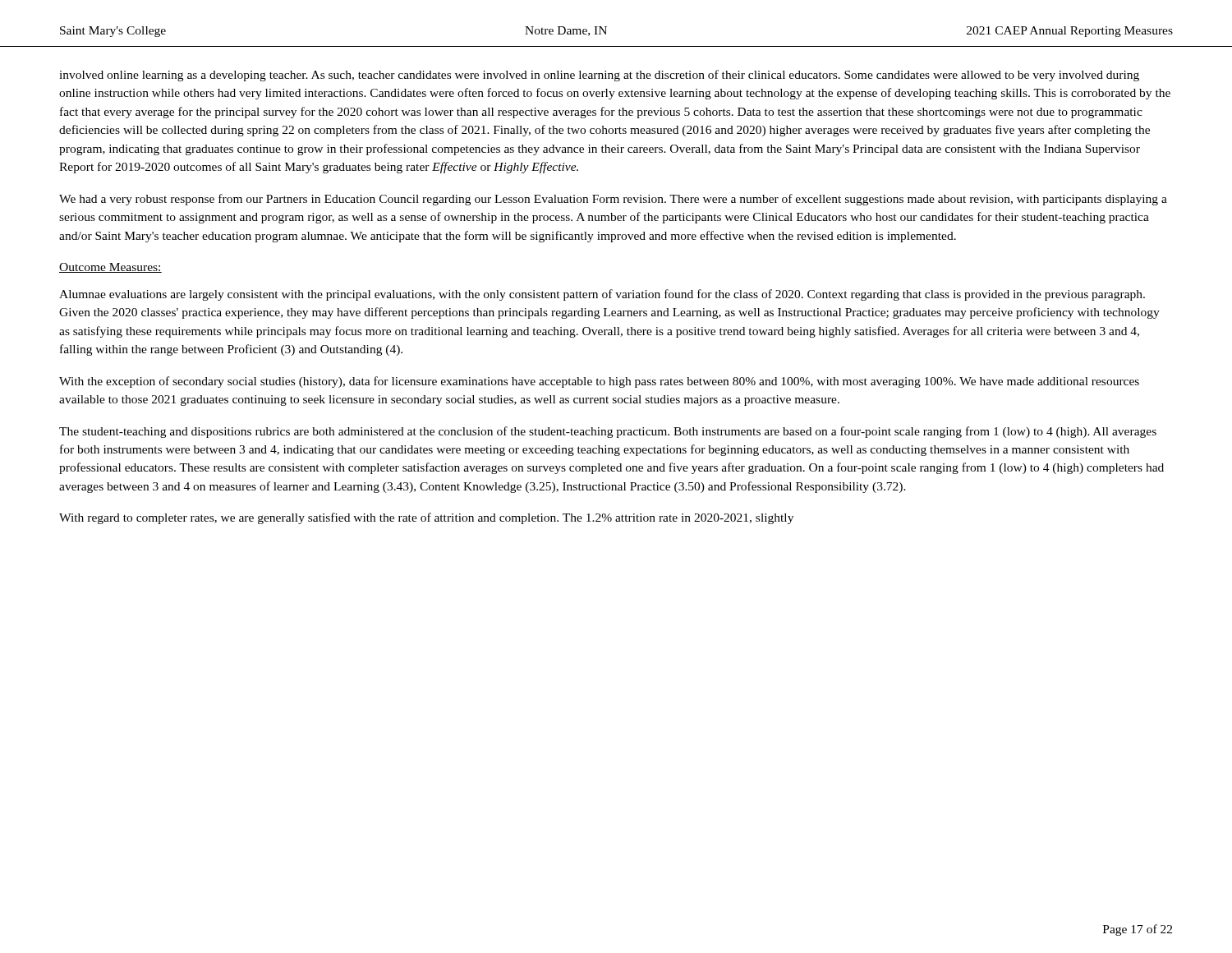Screen dimensions: 953x1232
Task: Point to the block beginning "We had a very robust response"
Action: (x=613, y=217)
